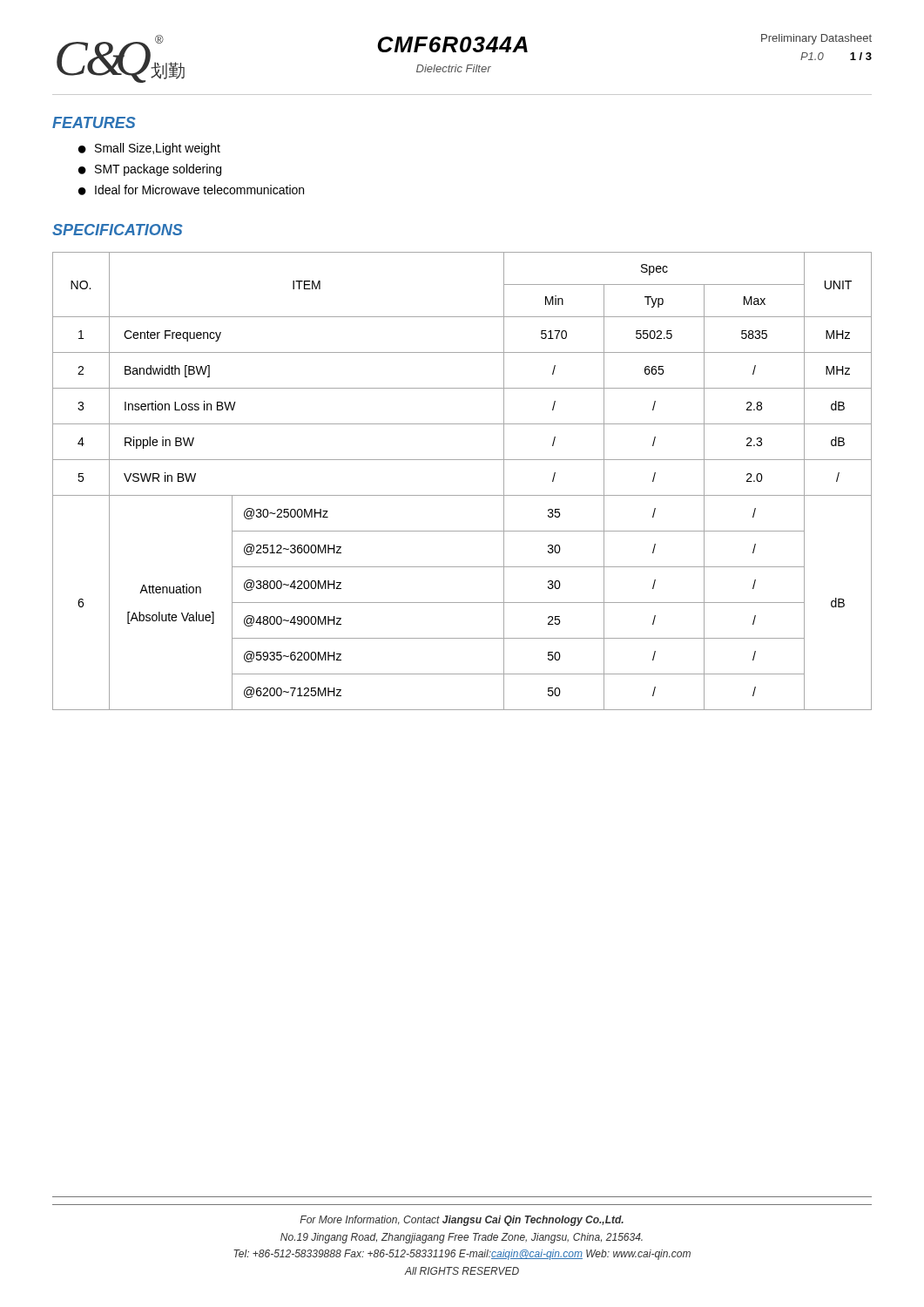The image size is (924, 1307).
Task: Click on the table containing "Ripple in BW"
Action: tap(462, 481)
